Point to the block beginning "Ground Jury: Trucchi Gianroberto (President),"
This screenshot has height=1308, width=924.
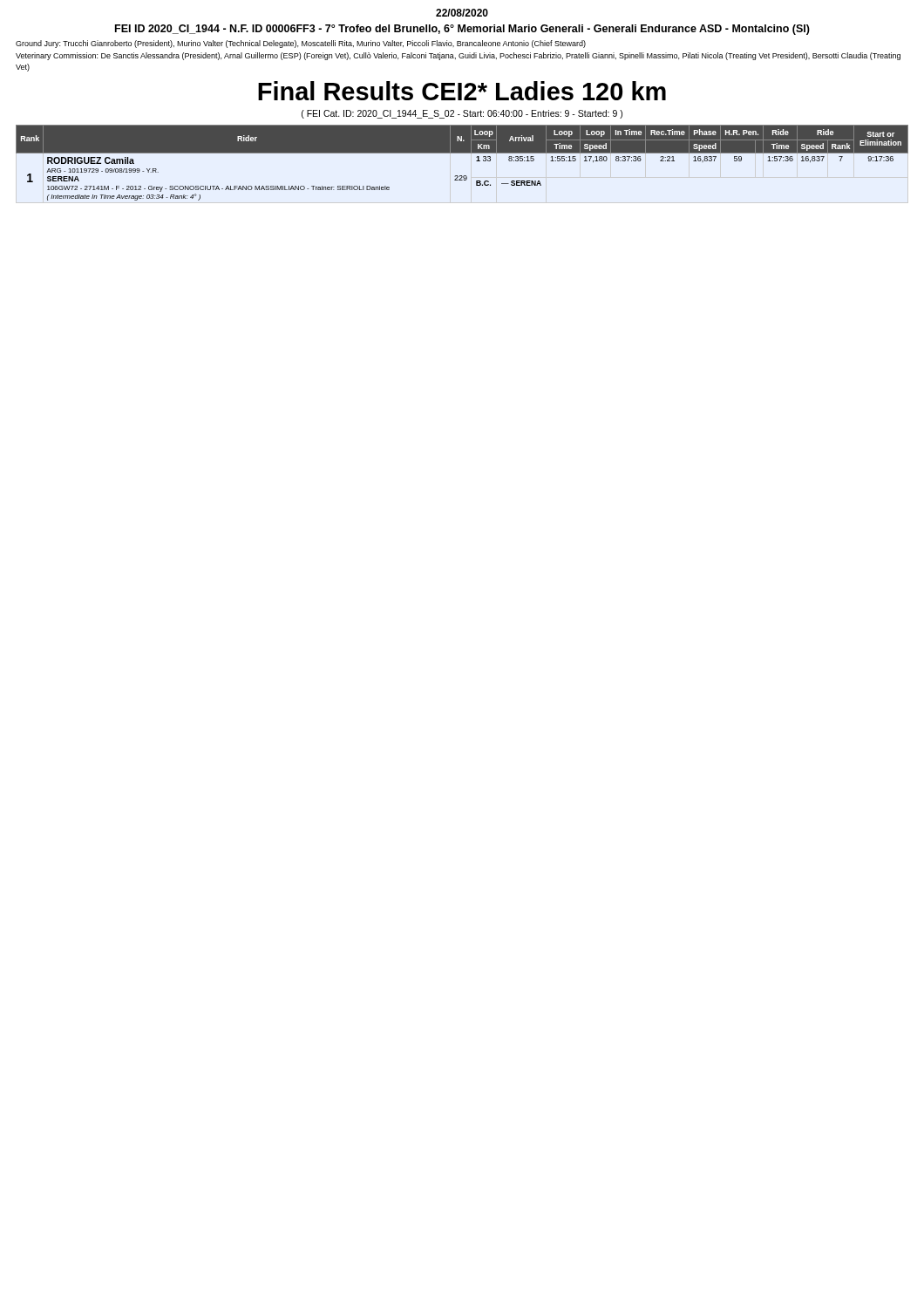301,43
